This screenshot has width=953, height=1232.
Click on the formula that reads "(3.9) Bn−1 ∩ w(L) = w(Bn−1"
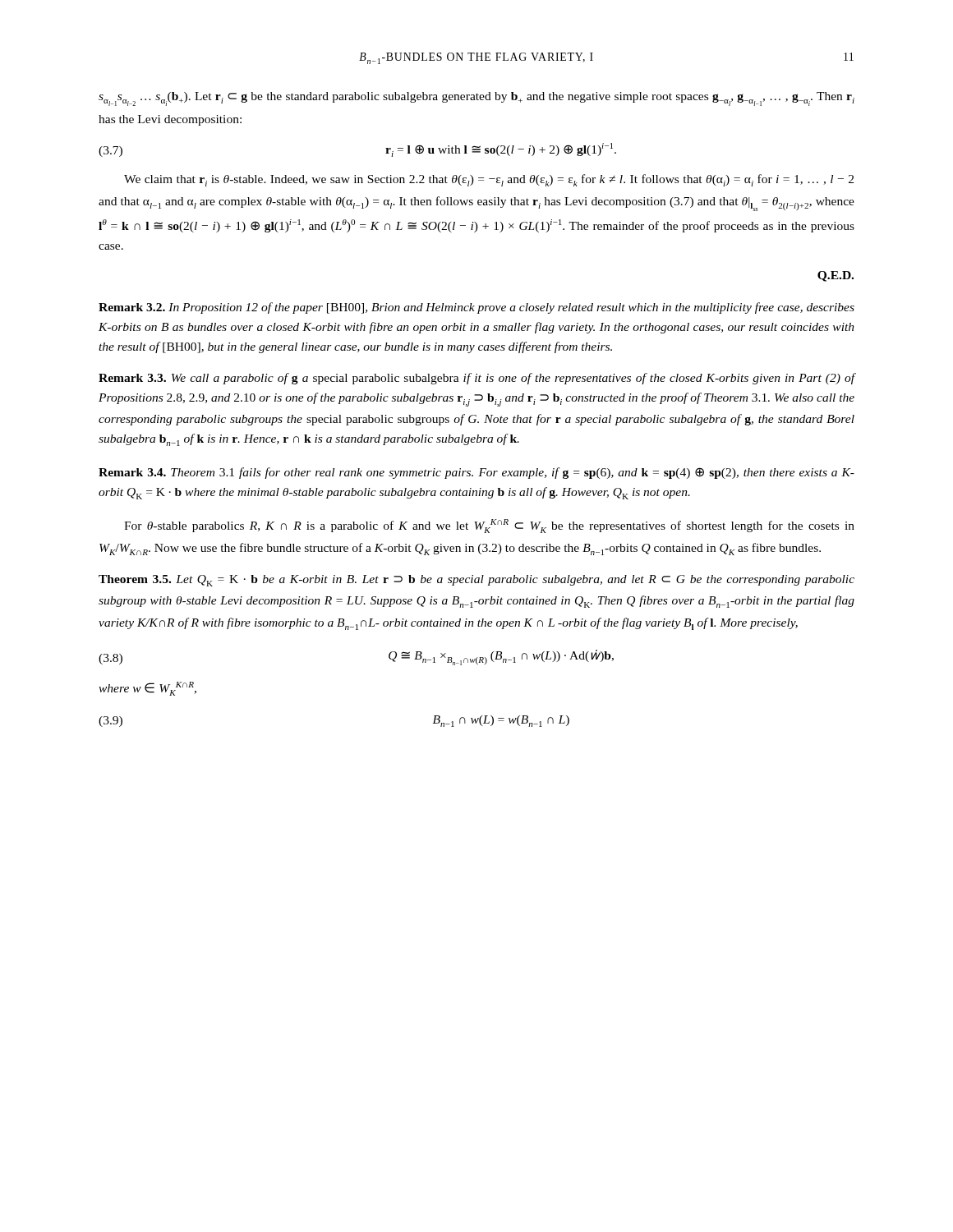[x=476, y=720]
